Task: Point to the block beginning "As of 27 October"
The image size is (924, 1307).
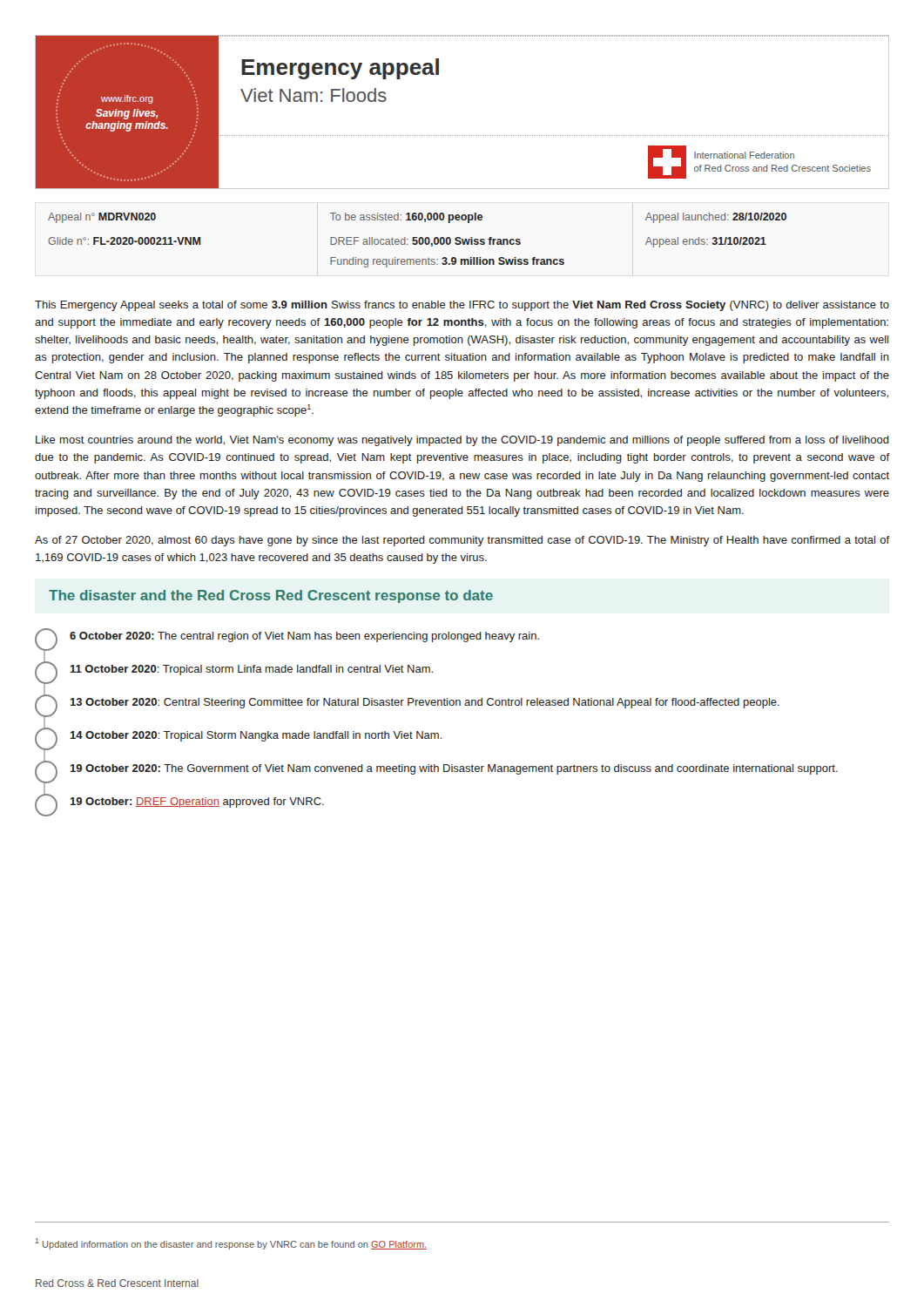Action: click(x=462, y=549)
